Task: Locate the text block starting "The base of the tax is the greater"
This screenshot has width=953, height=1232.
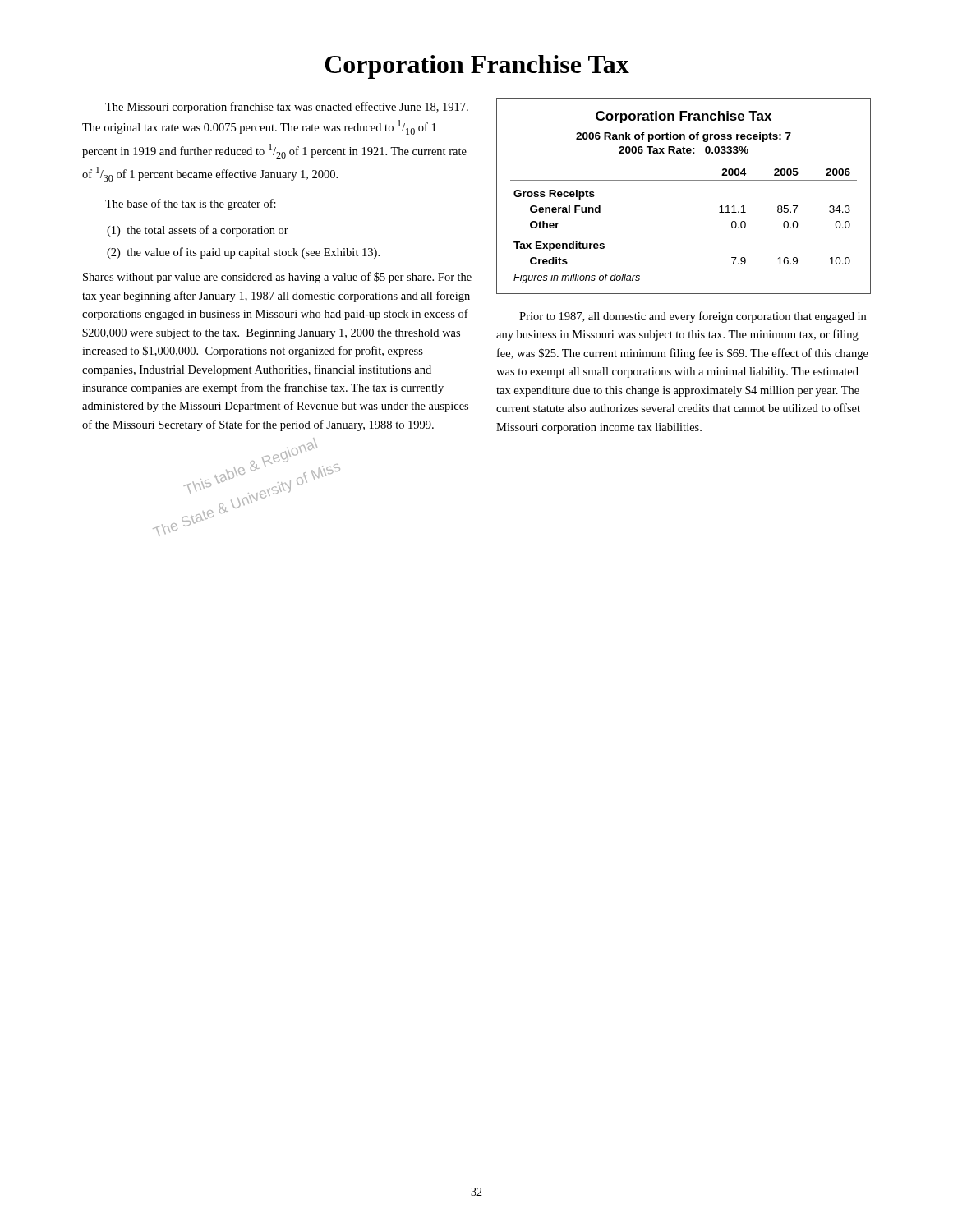Action: (191, 205)
